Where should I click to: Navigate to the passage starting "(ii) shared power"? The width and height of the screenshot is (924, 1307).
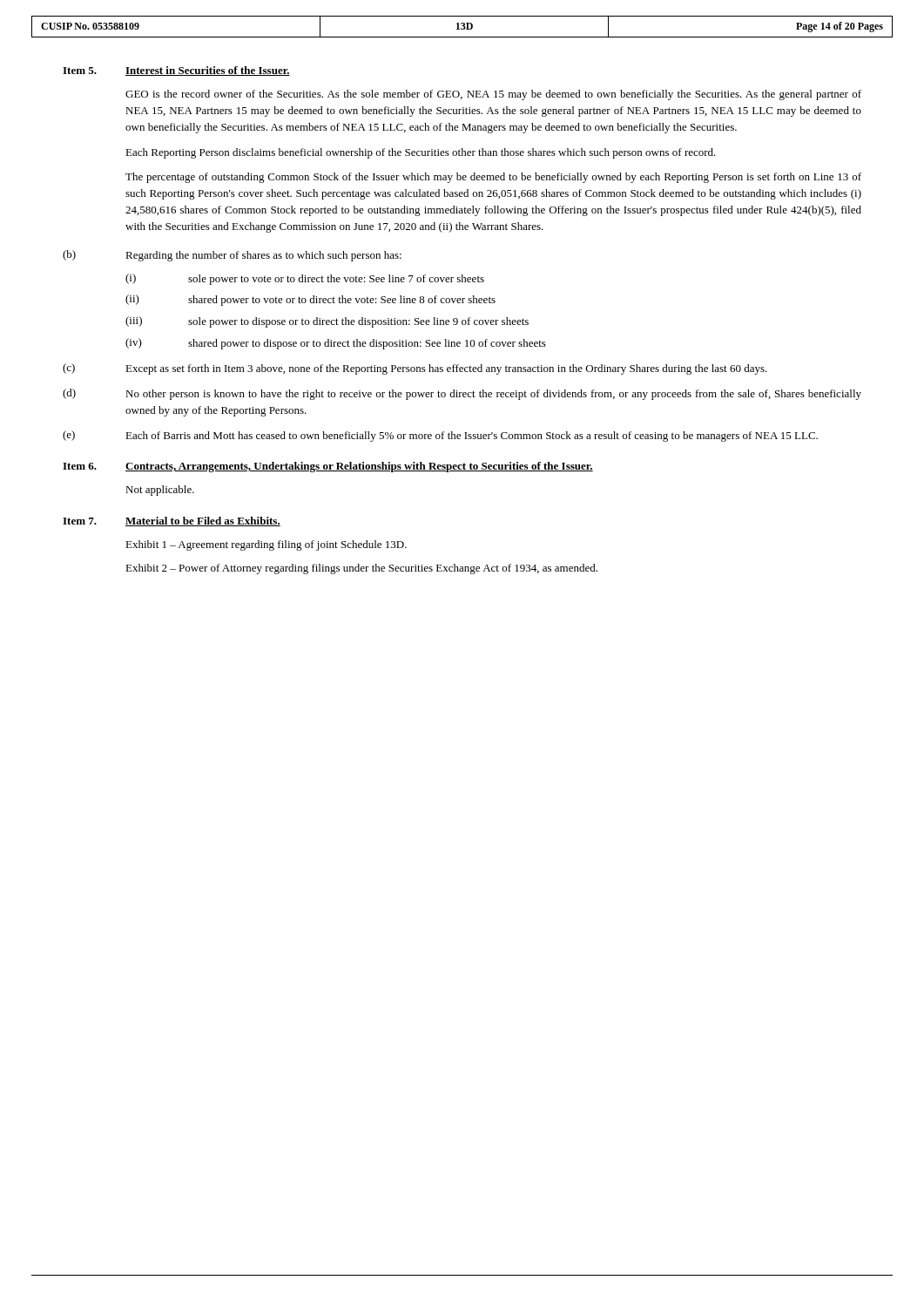click(x=493, y=300)
